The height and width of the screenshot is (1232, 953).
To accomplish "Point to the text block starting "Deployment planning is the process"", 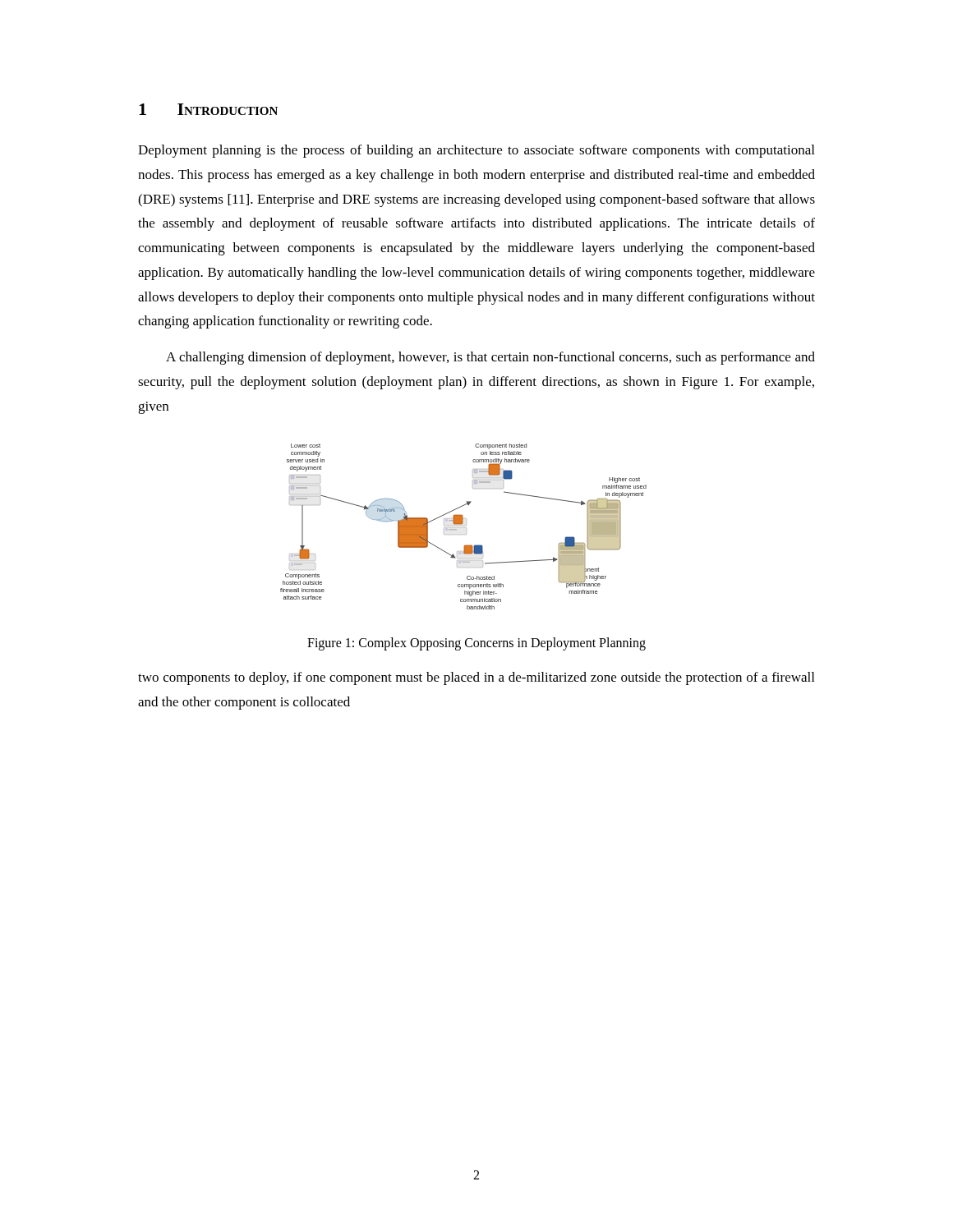I will coord(476,235).
